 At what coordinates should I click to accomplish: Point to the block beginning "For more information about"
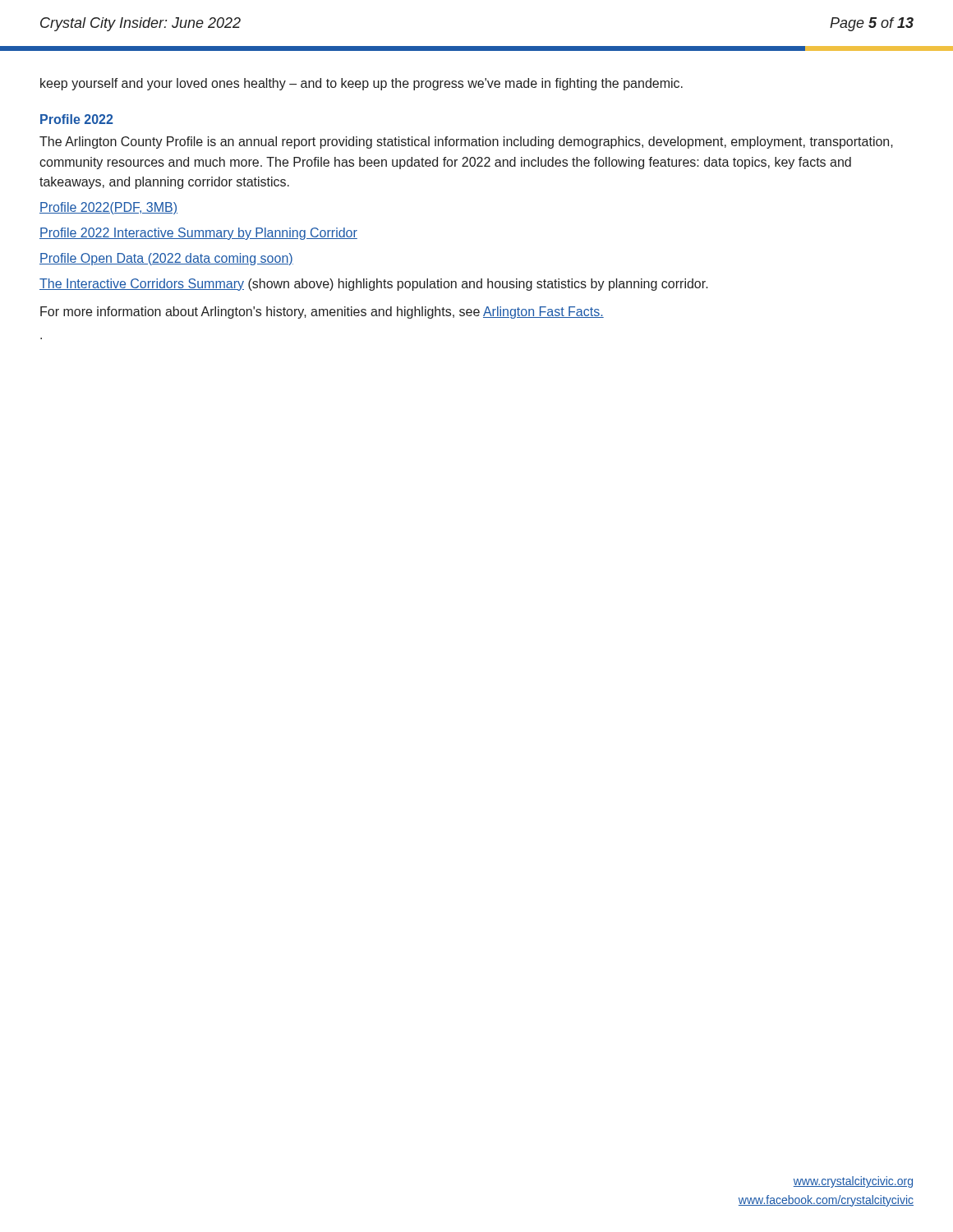(321, 312)
